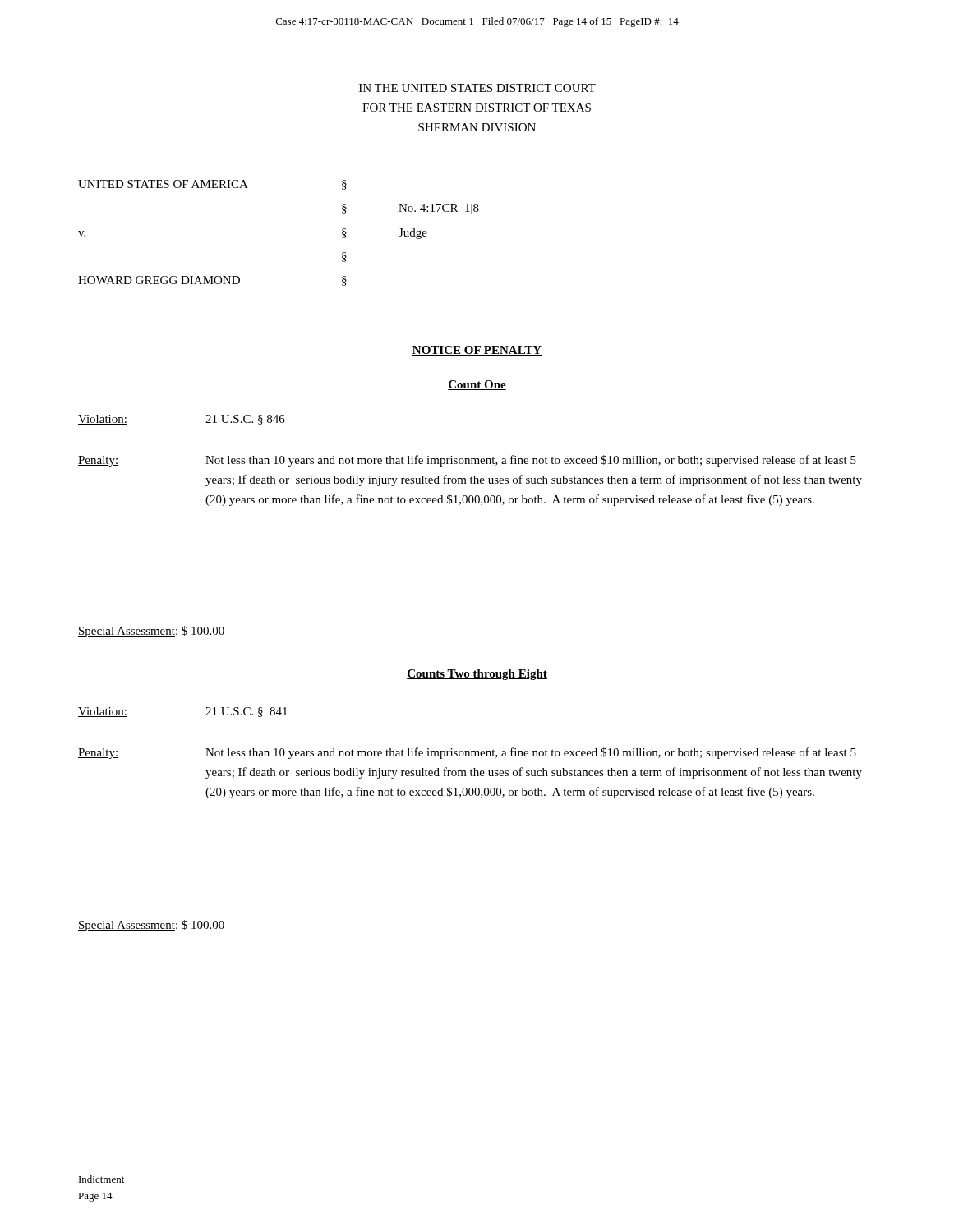Image resolution: width=954 pixels, height=1232 pixels.
Task: Locate the passage starting "Violation: 21 U.S.C. § 841"
Action: pos(103,712)
